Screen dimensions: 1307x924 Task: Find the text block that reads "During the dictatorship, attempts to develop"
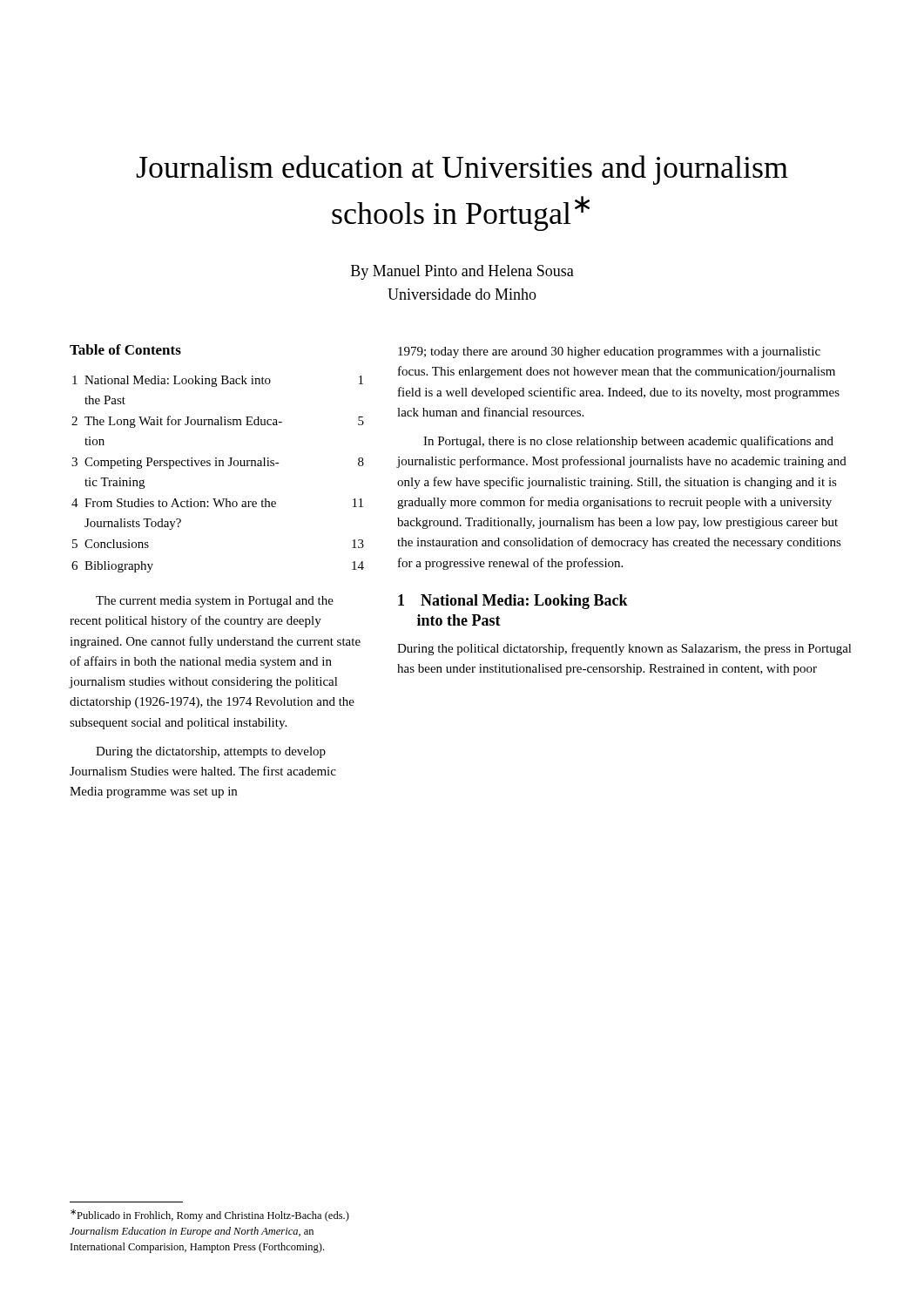tap(203, 771)
